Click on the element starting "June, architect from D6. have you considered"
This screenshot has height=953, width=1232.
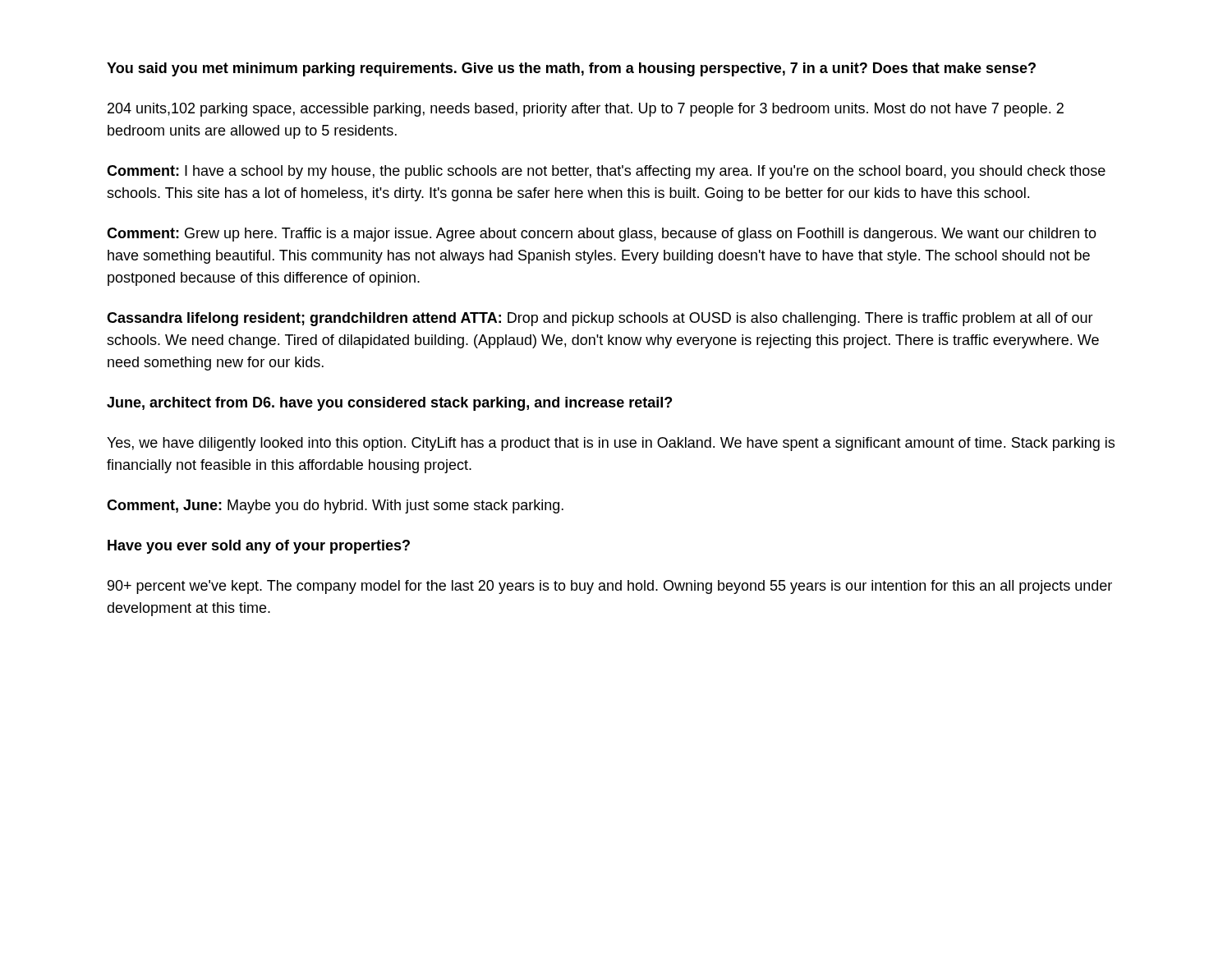click(390, 403)
